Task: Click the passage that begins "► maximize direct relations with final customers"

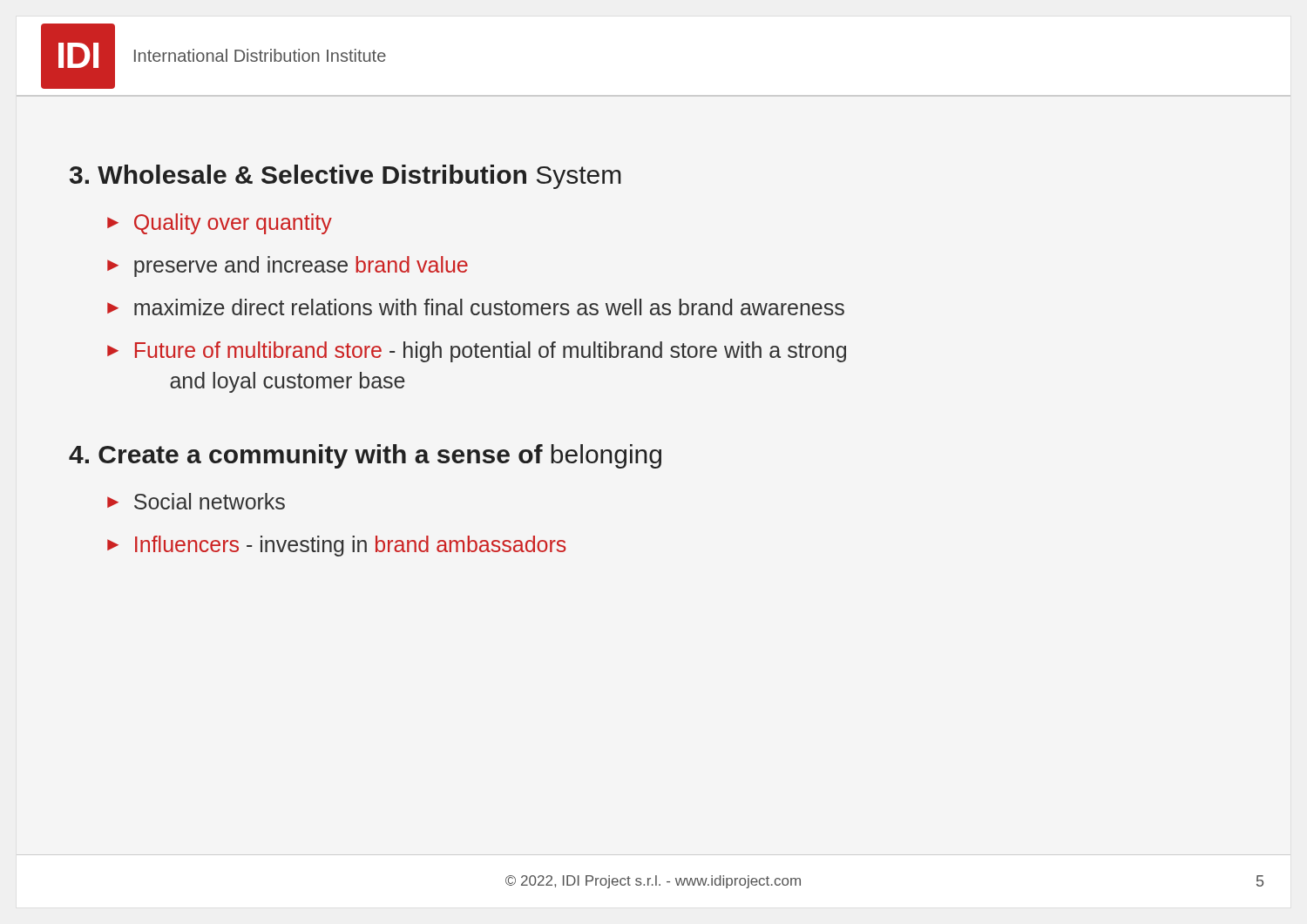Action: [x=474, y=308]
